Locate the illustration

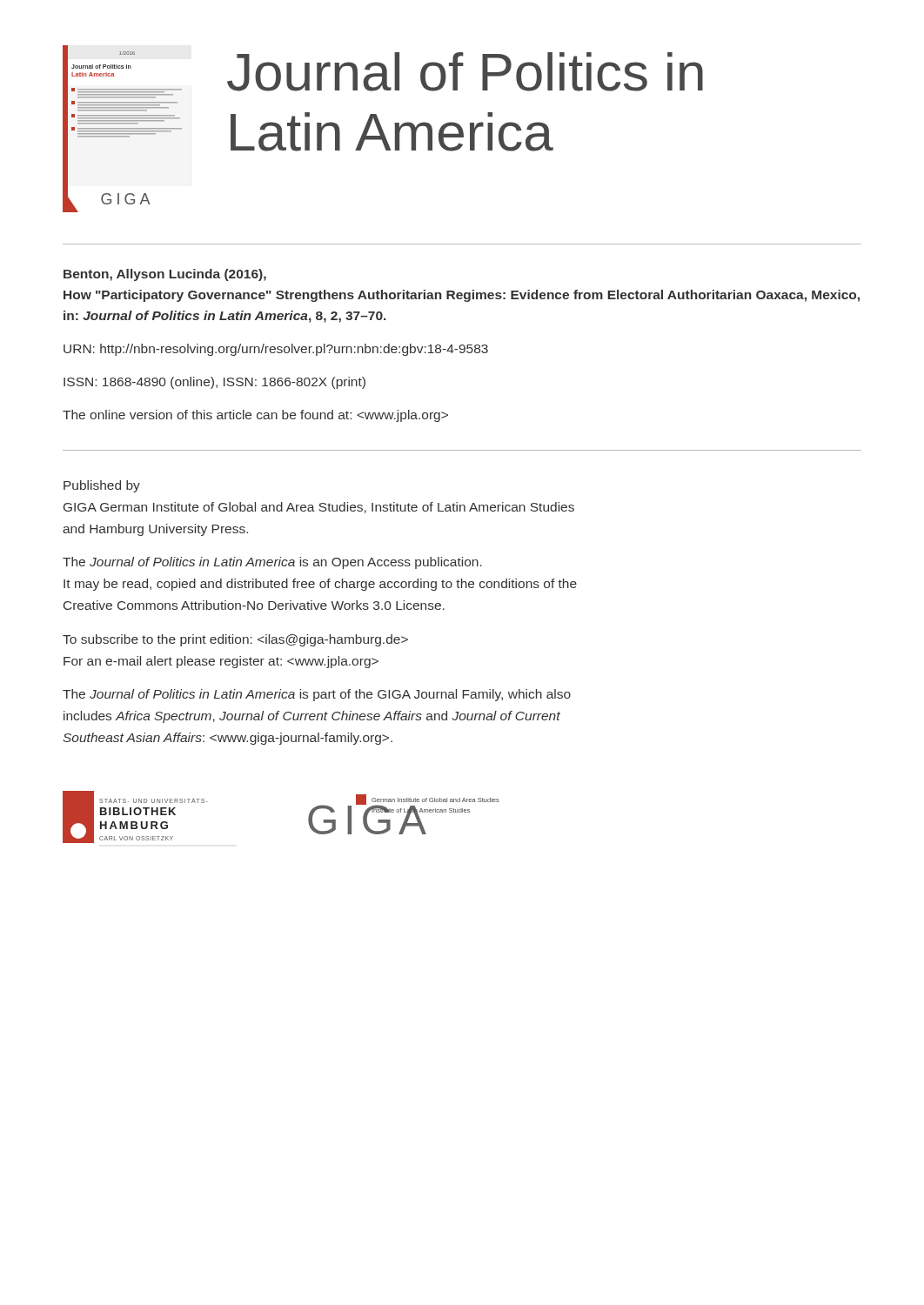pos(127,130)
